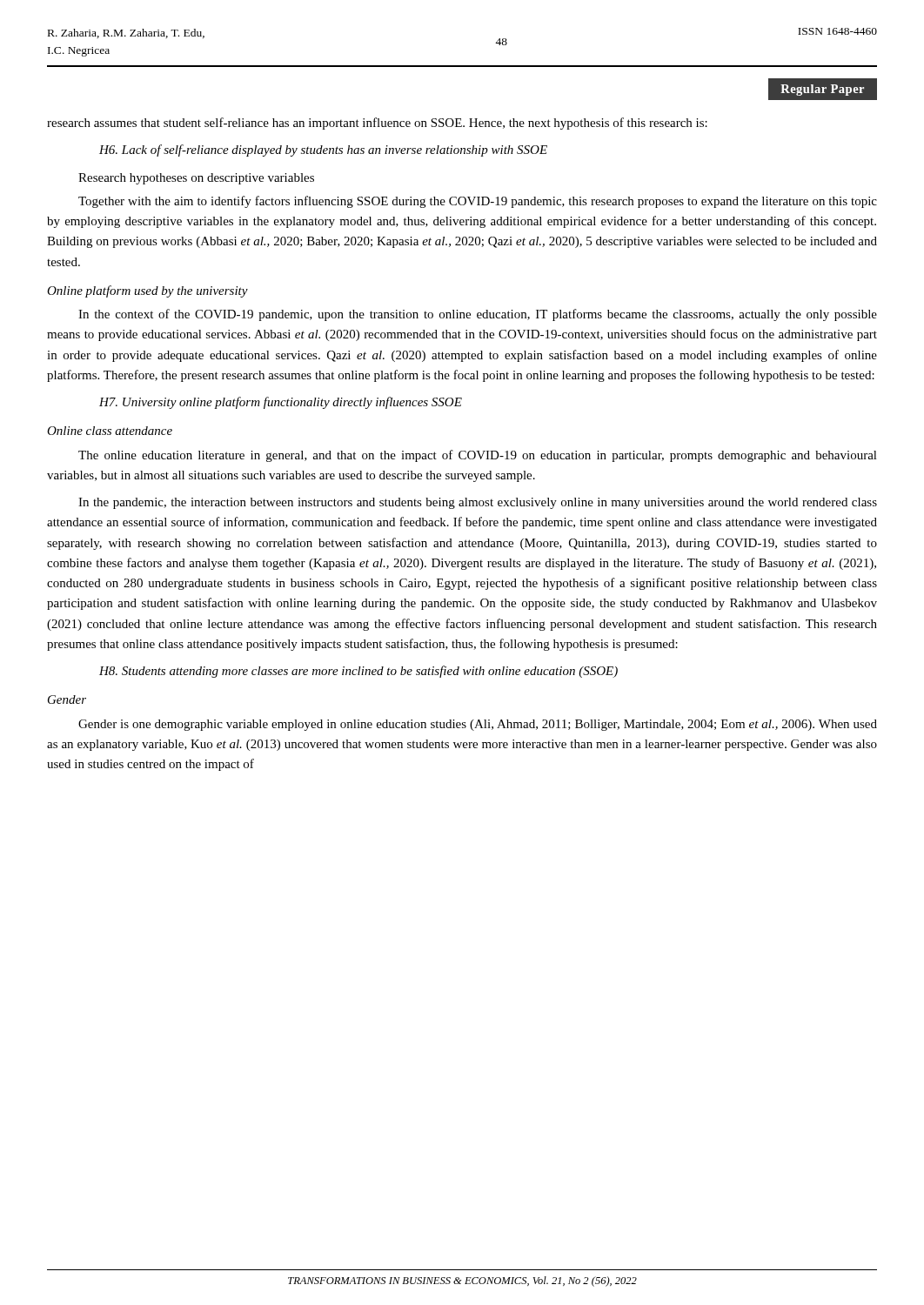Locate the text block that says "In the context of the COVID-19 pandemic,"

tap(462, 345)
